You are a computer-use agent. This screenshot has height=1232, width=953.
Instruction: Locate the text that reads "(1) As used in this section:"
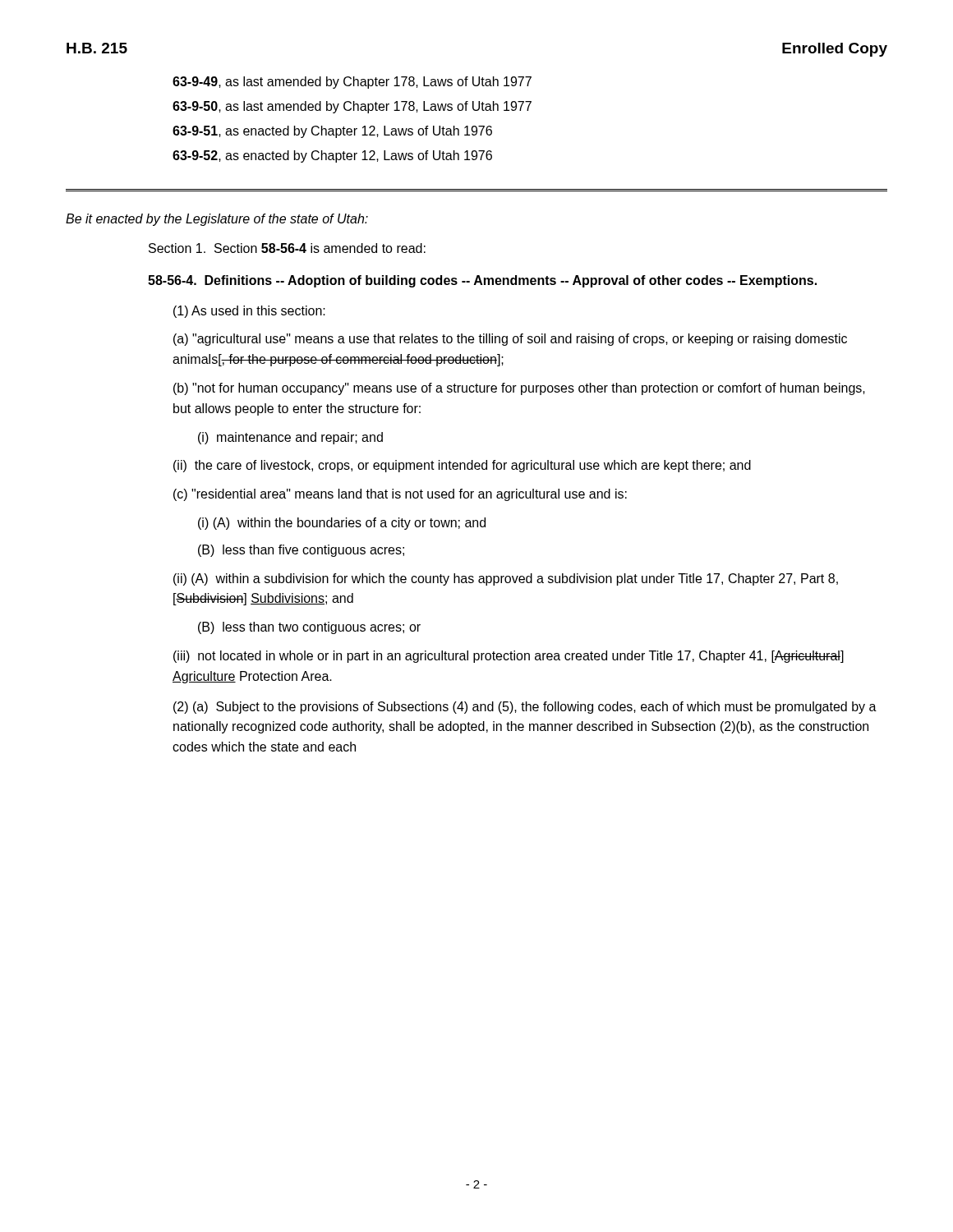pyautogui.click(x=249, y=311)
